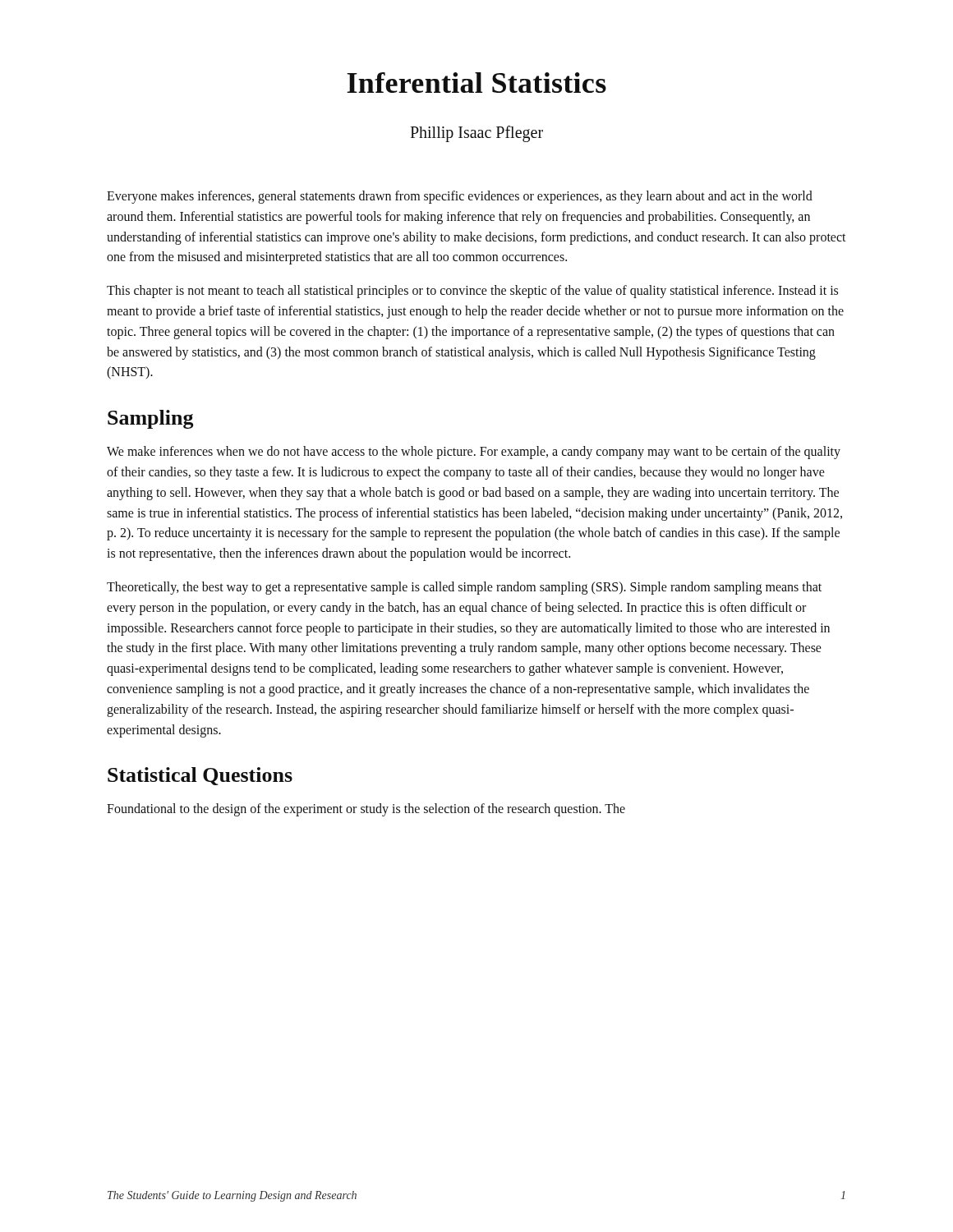Select the text block starting "This chapter is"
The image size is (953, 1232).
[x=476, y=332]
